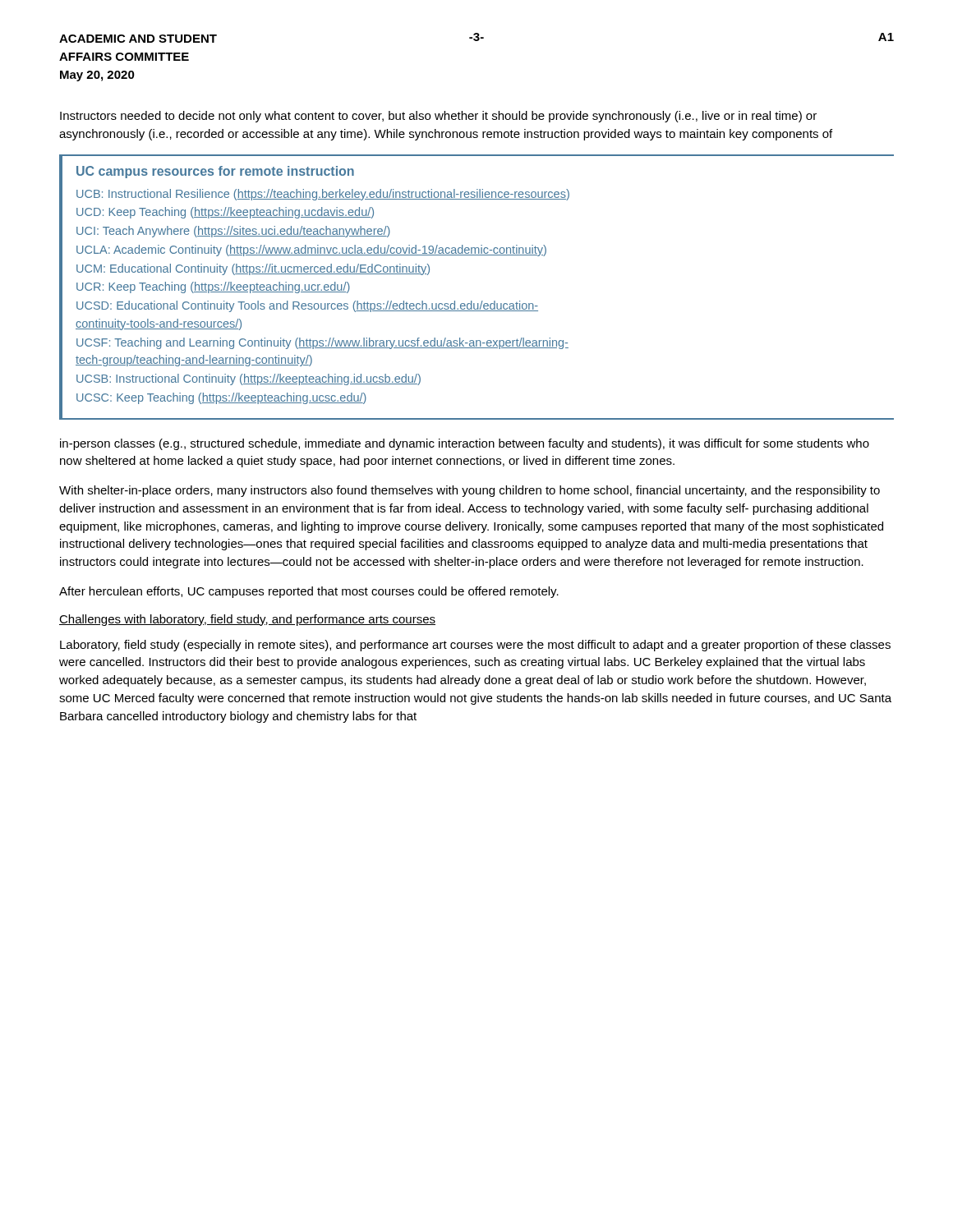
Task: Point to the text starting "UC campus resources for"
Action: tap(215, 171)
